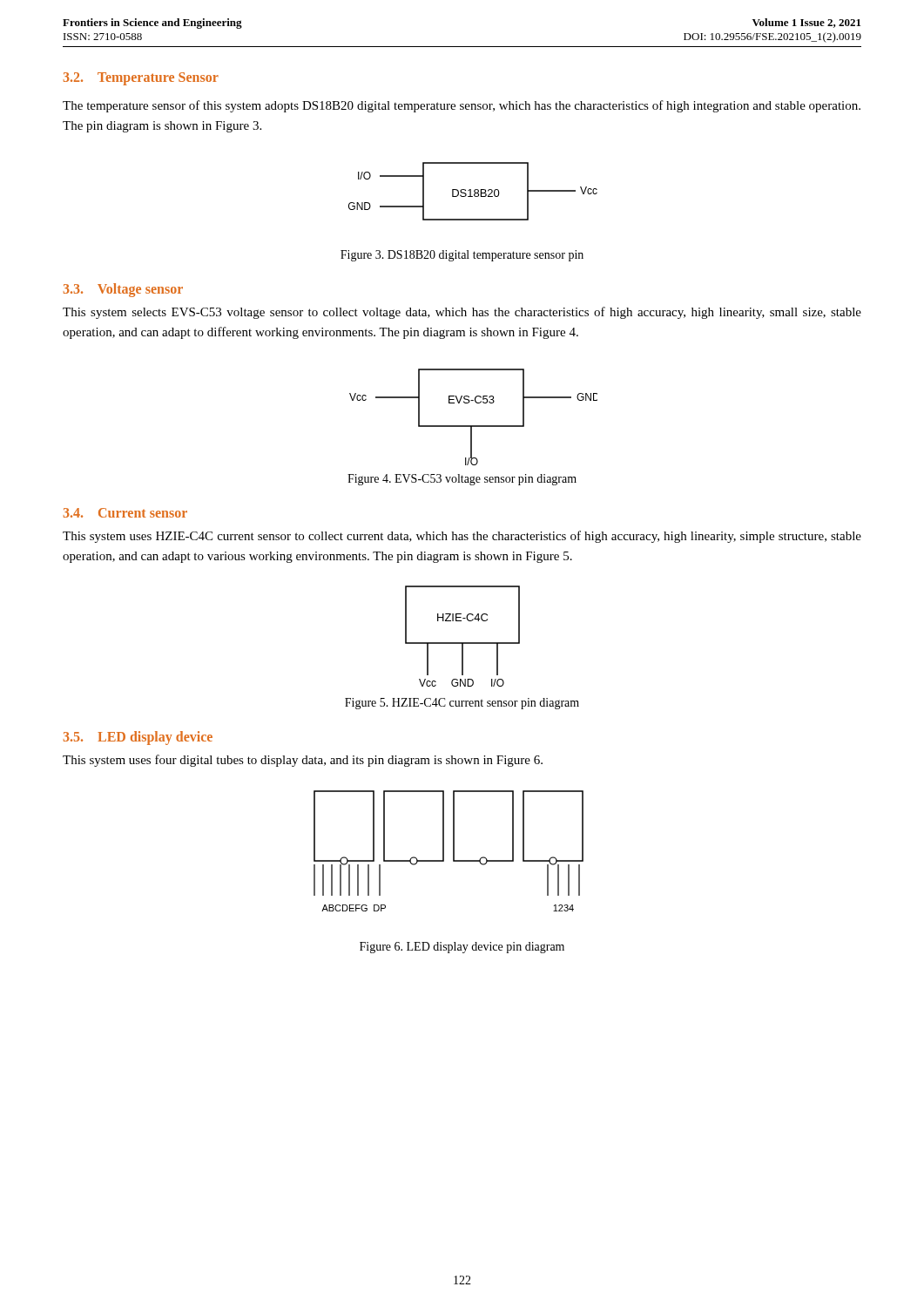
Task: Find the text block containing "This system uses four digital tubes to"
Action: pyautogui.click(x=303, y=760)
